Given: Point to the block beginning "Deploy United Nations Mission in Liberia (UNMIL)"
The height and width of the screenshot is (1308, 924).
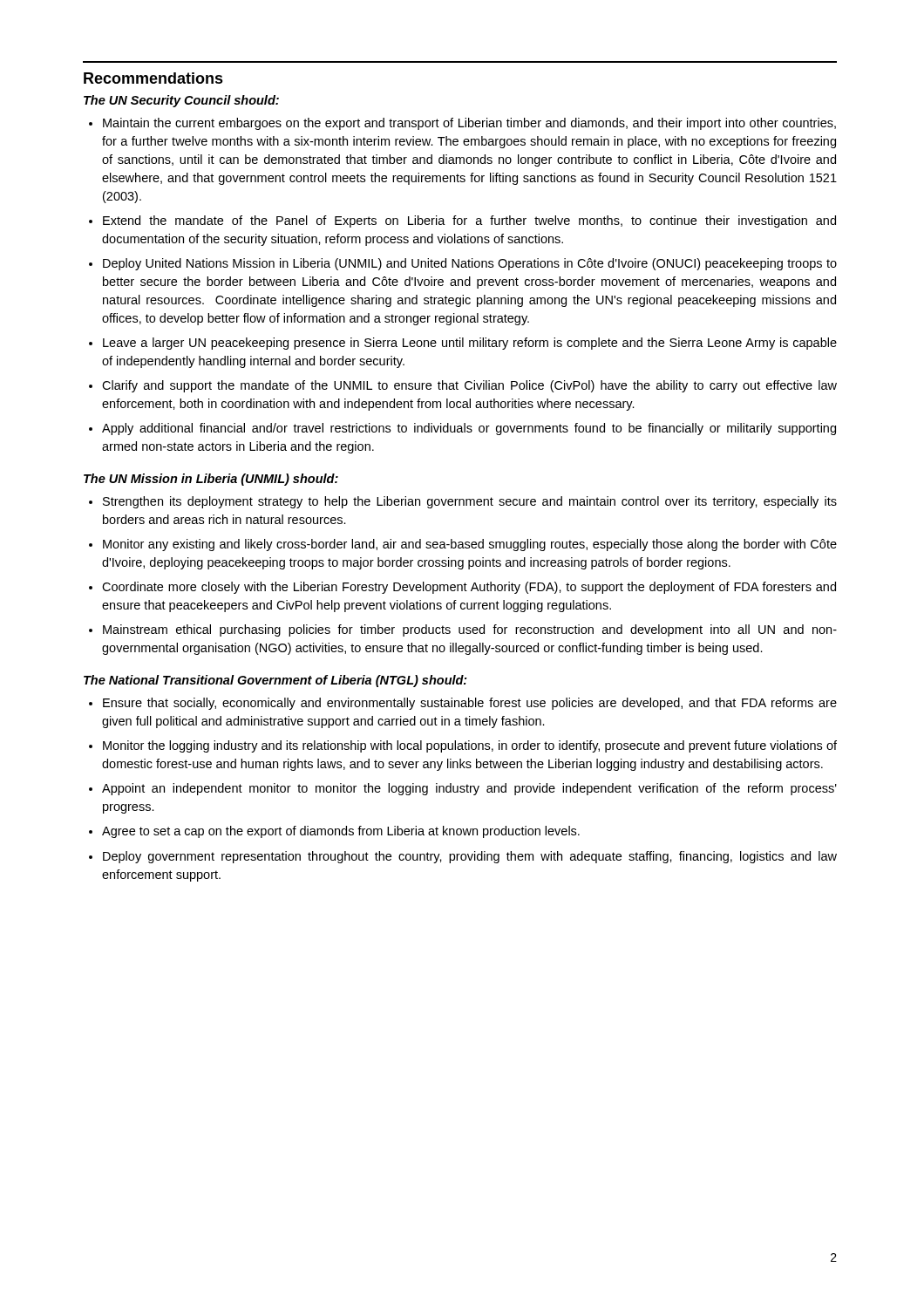Looking at the screenshot, I should point(469,291).
